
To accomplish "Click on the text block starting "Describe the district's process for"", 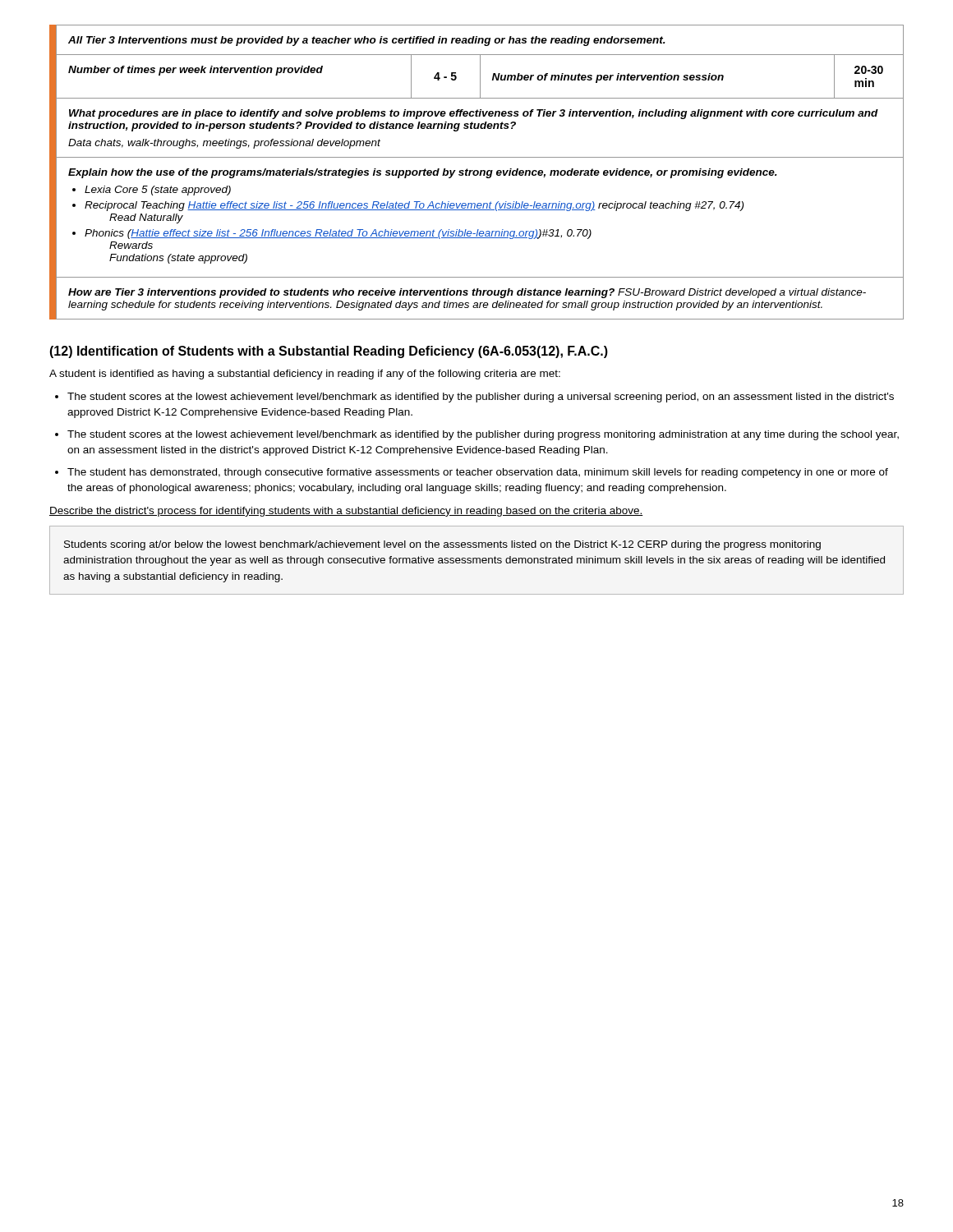I will click(346, 510).
